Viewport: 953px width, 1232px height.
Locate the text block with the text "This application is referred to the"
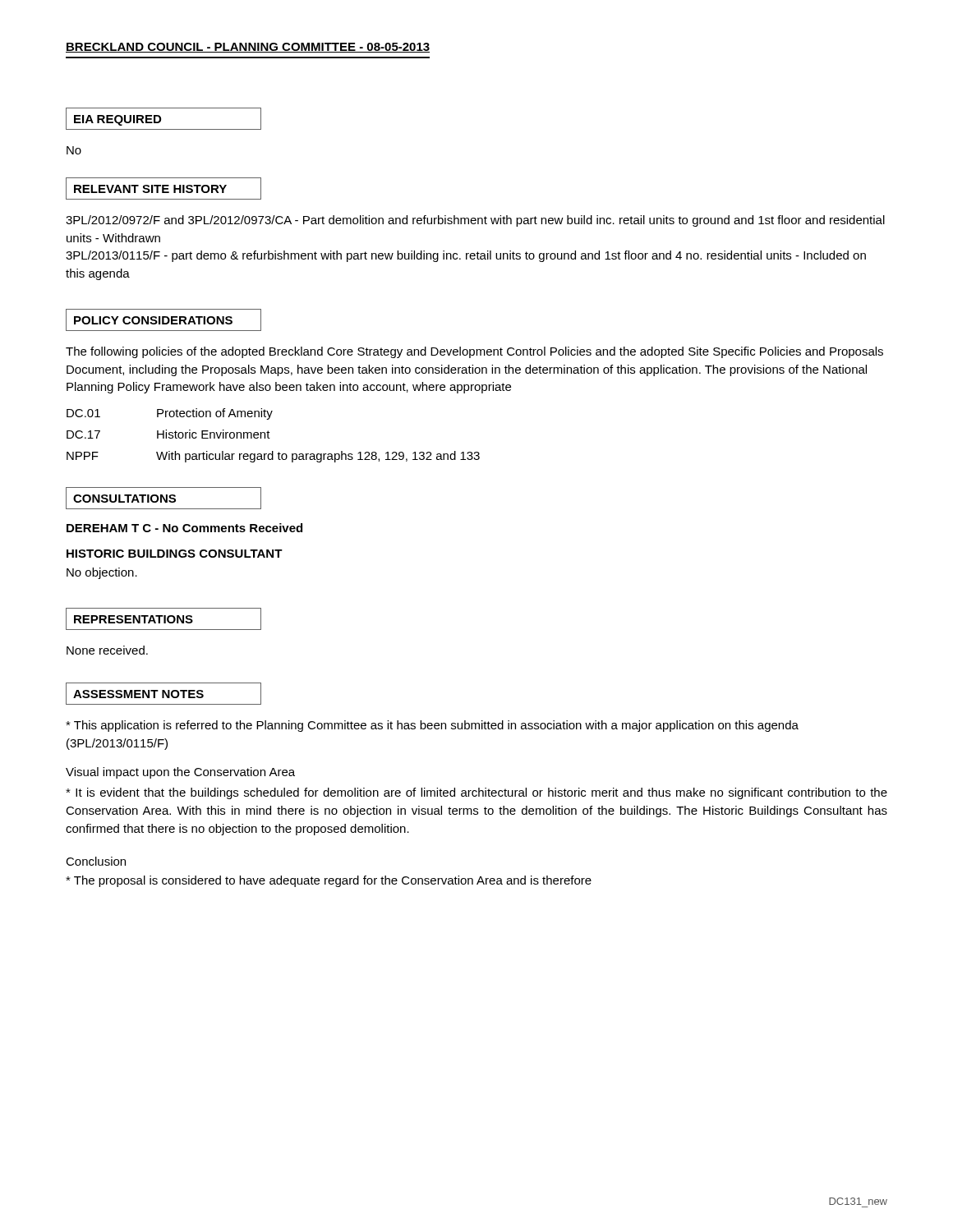432,734
